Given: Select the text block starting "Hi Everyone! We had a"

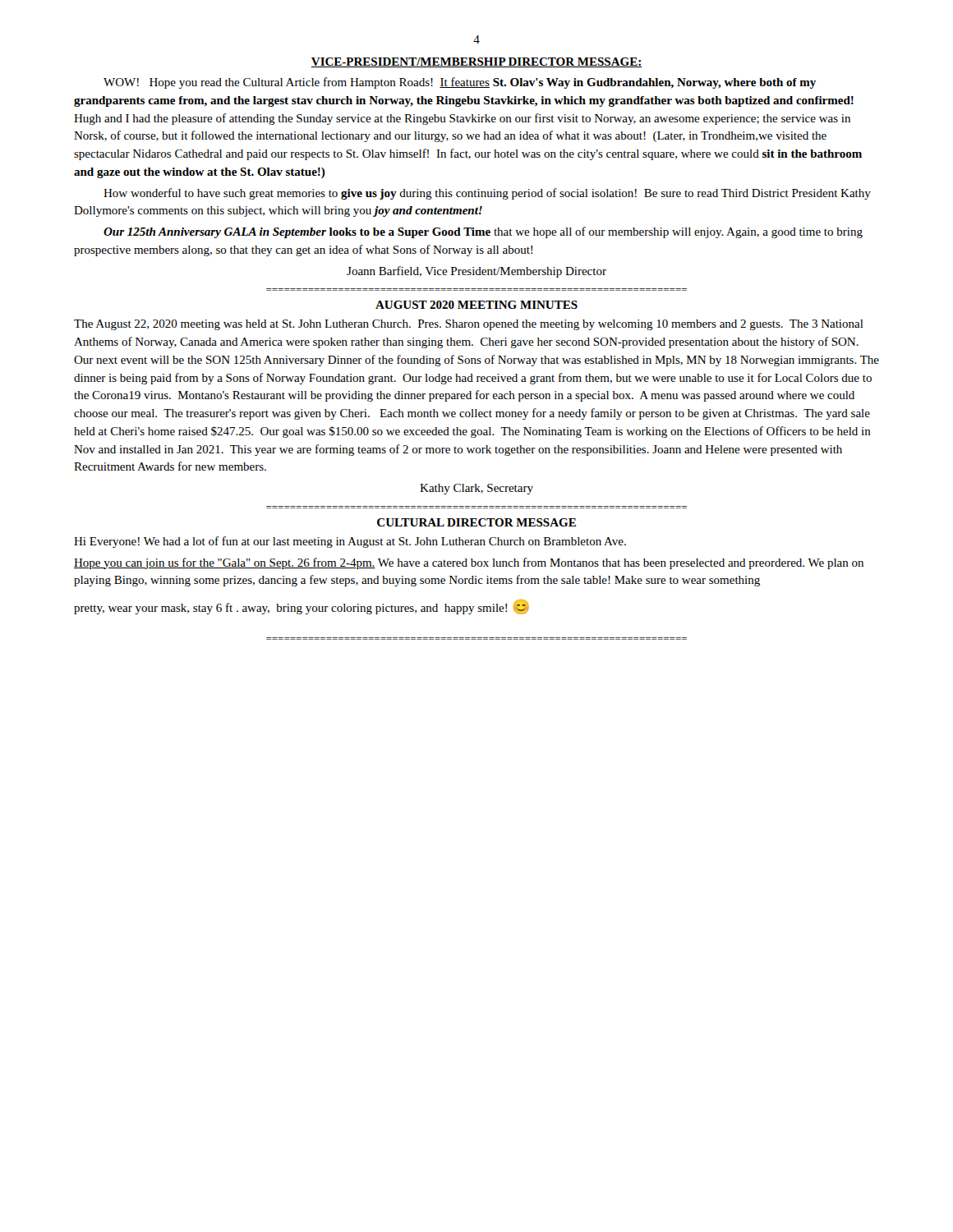Looking at the screenshot, I should tap(476, 542).
